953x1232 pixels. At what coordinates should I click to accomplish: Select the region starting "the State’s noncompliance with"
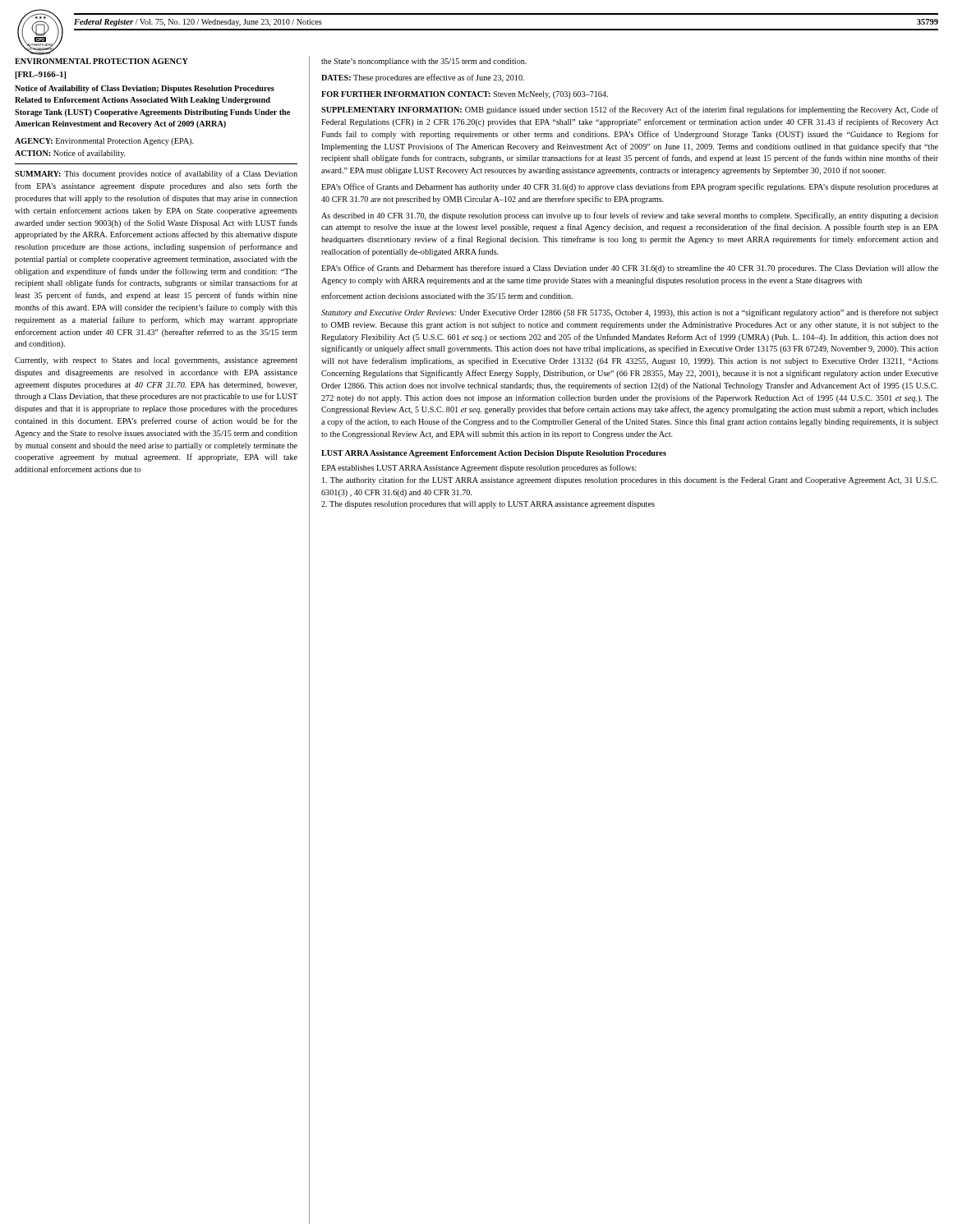[424, 61]
